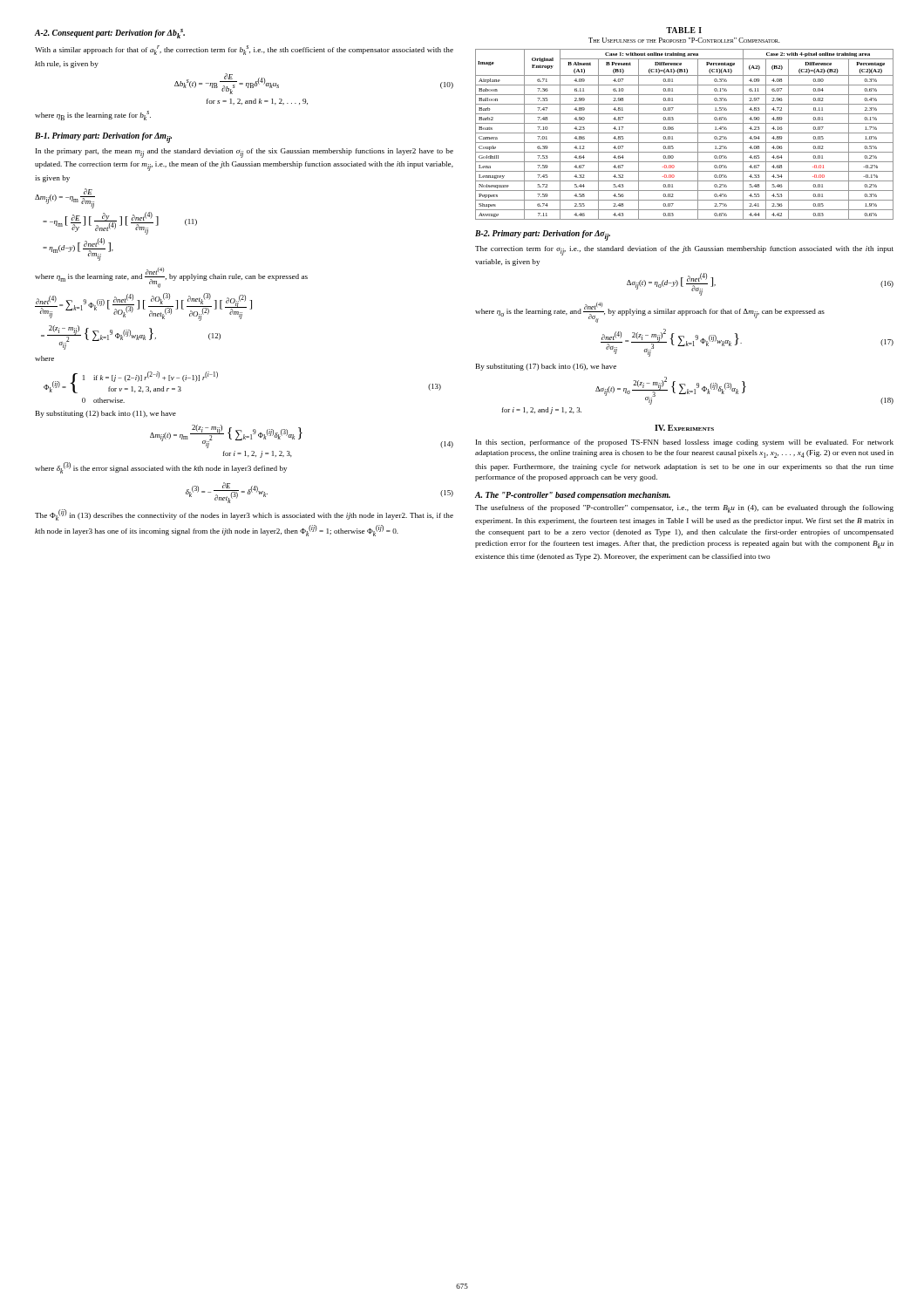
Task: Navigate to the text starting "∂net(4) ∂mij = ∑k=19"
Action: point(244,321)
